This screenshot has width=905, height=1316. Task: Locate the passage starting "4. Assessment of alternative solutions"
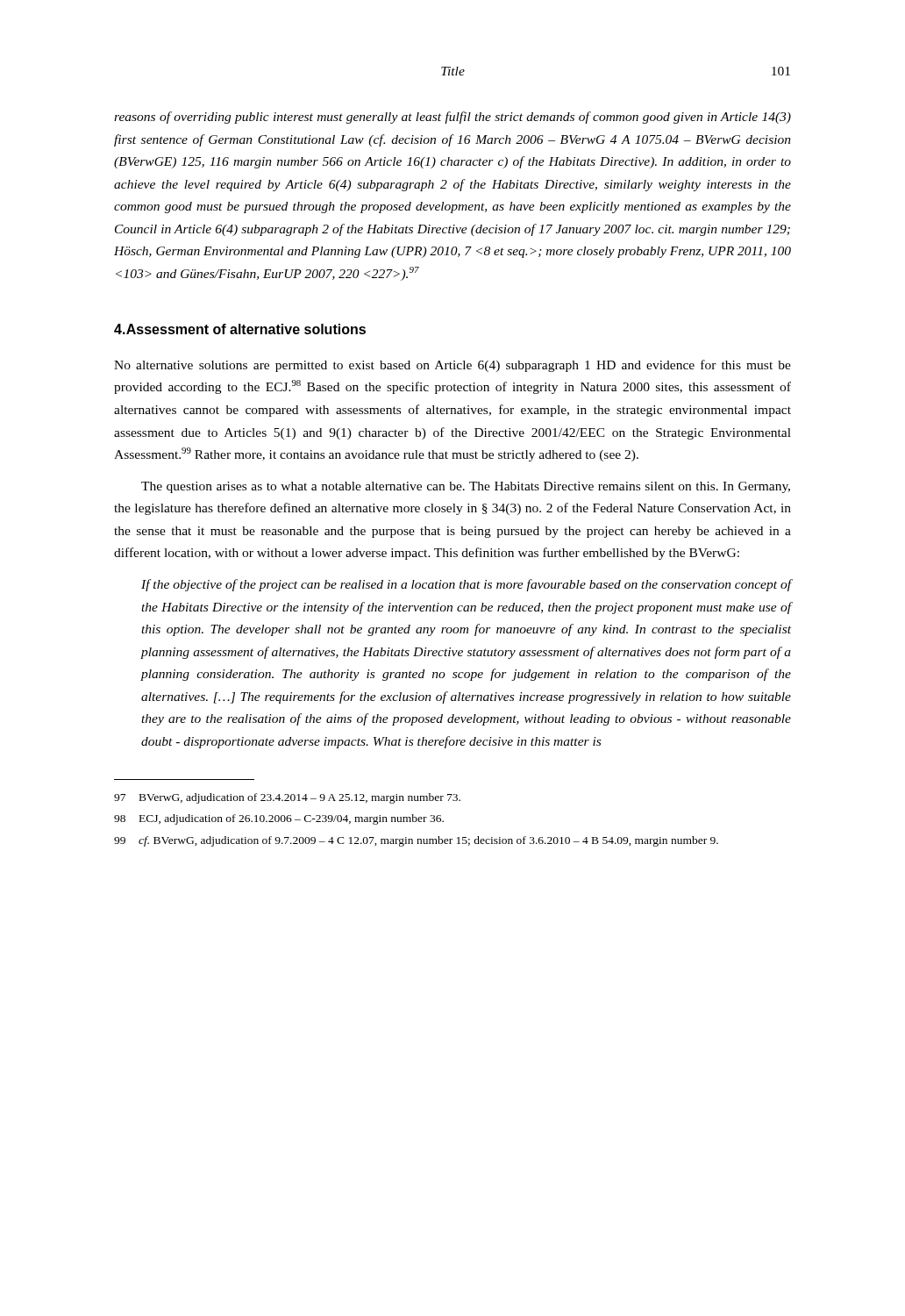point(240,329)
